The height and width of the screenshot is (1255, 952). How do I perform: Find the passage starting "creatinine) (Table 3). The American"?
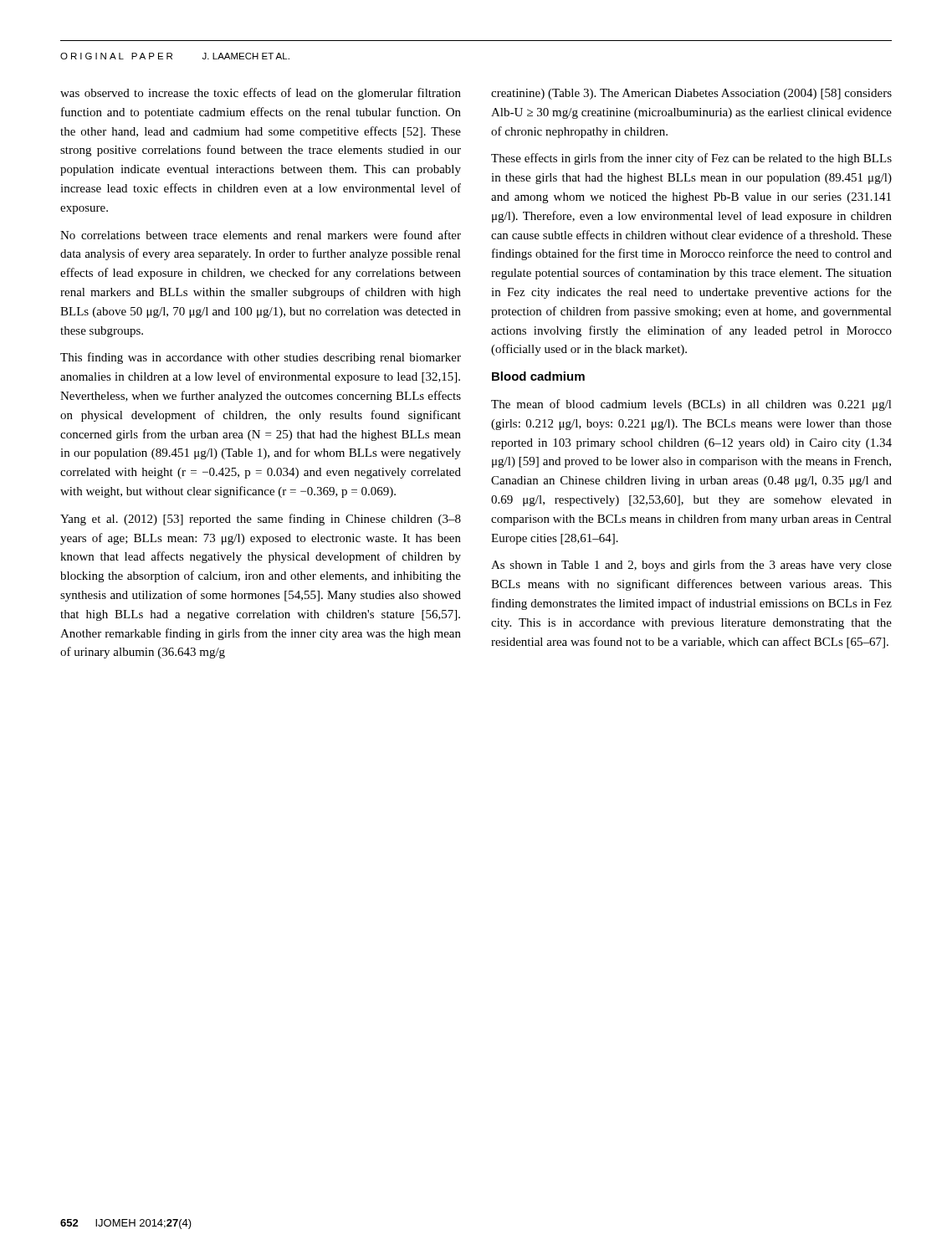[x=691, y=221]
